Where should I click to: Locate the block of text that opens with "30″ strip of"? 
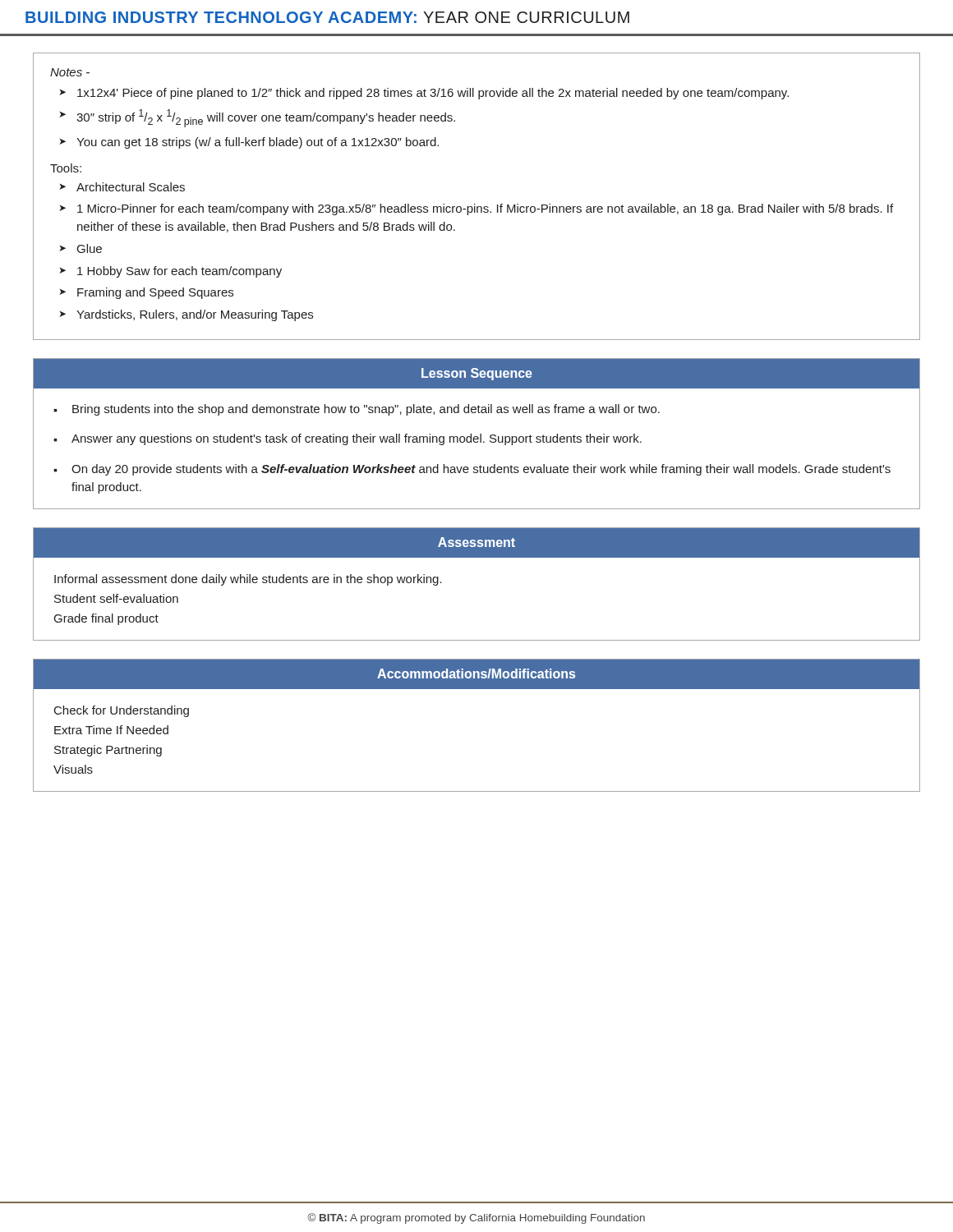pos(266,117)
